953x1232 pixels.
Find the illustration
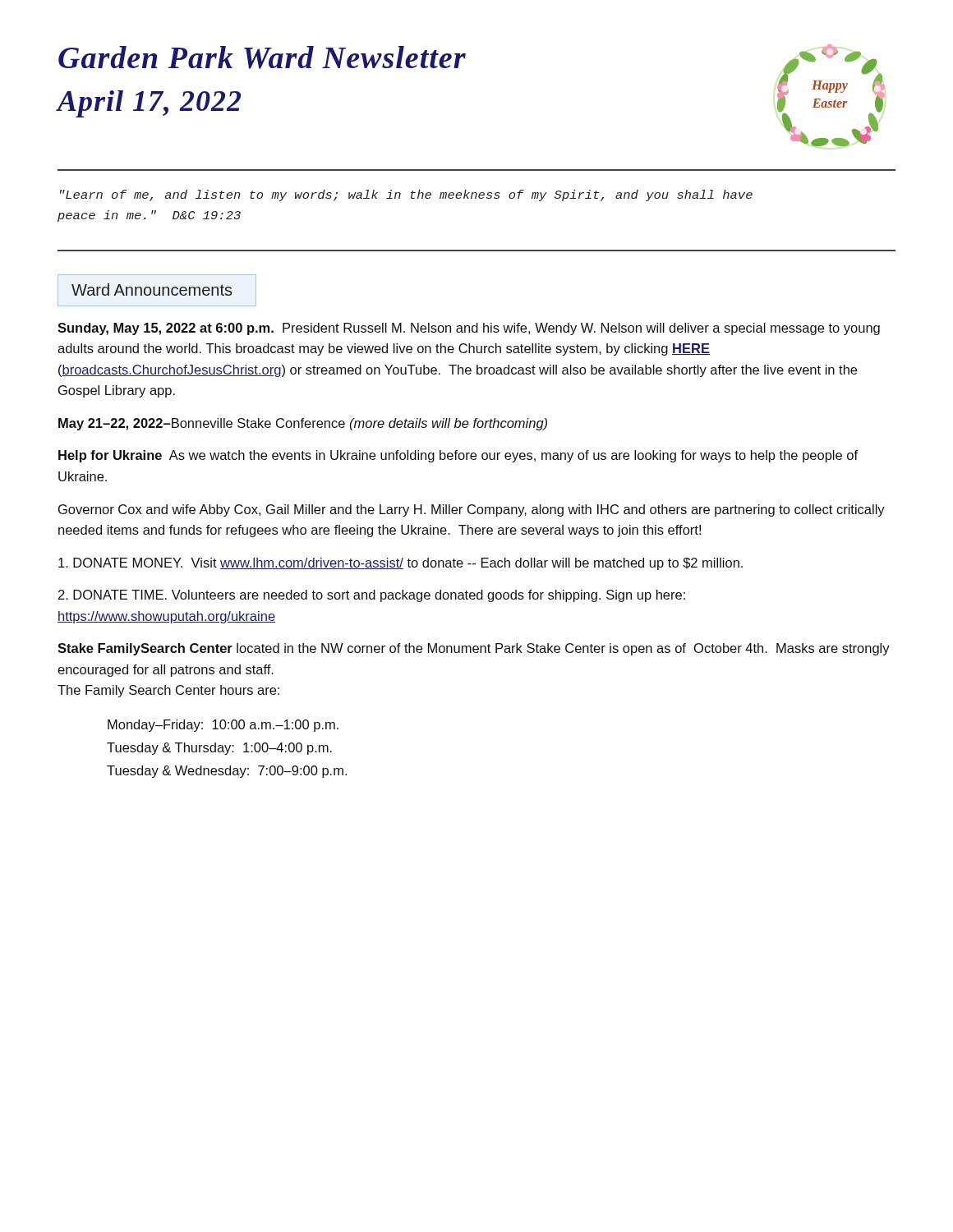(x=830, y=97)
